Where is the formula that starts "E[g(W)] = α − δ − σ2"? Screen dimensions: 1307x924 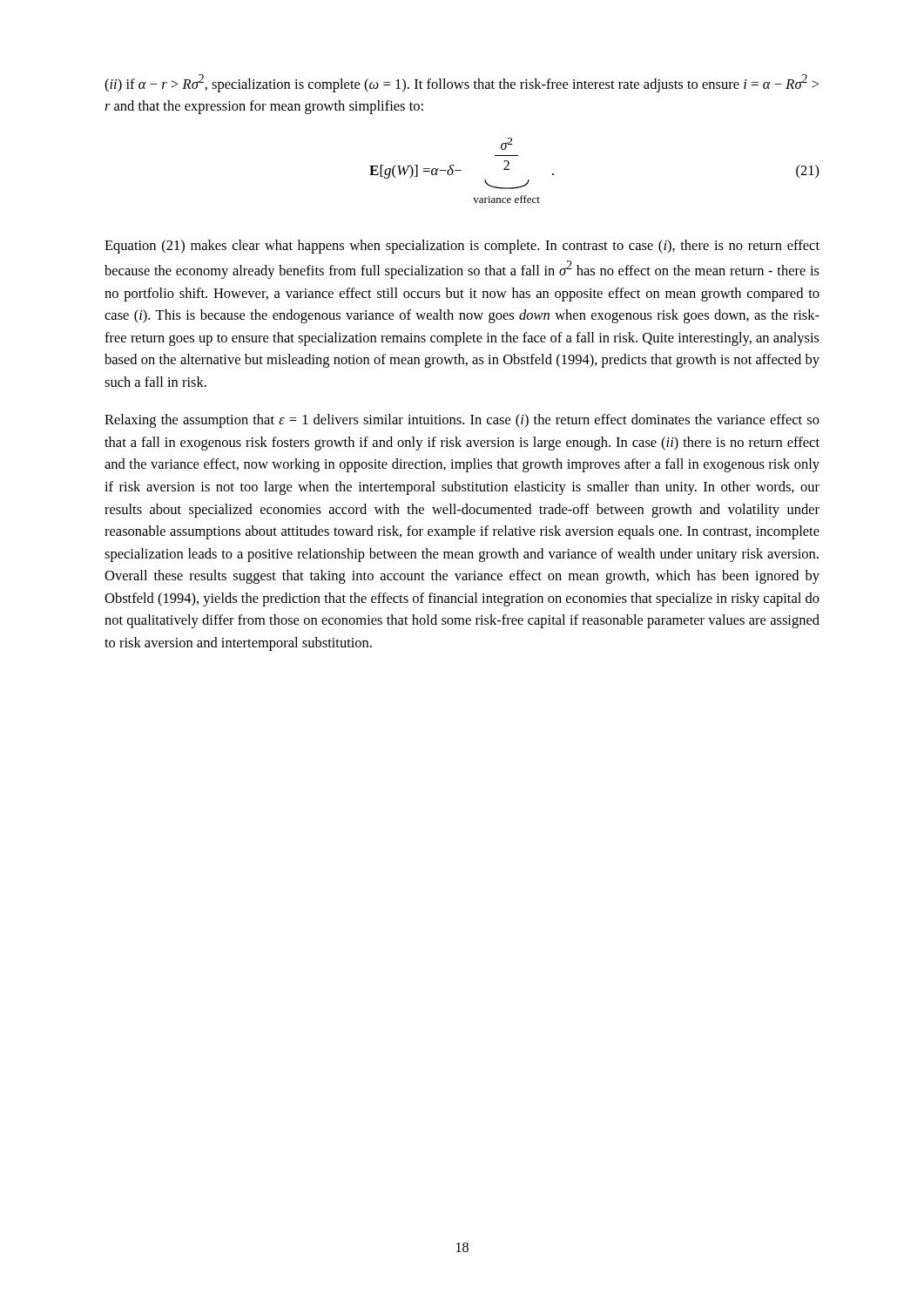click(x=462, y=171)
